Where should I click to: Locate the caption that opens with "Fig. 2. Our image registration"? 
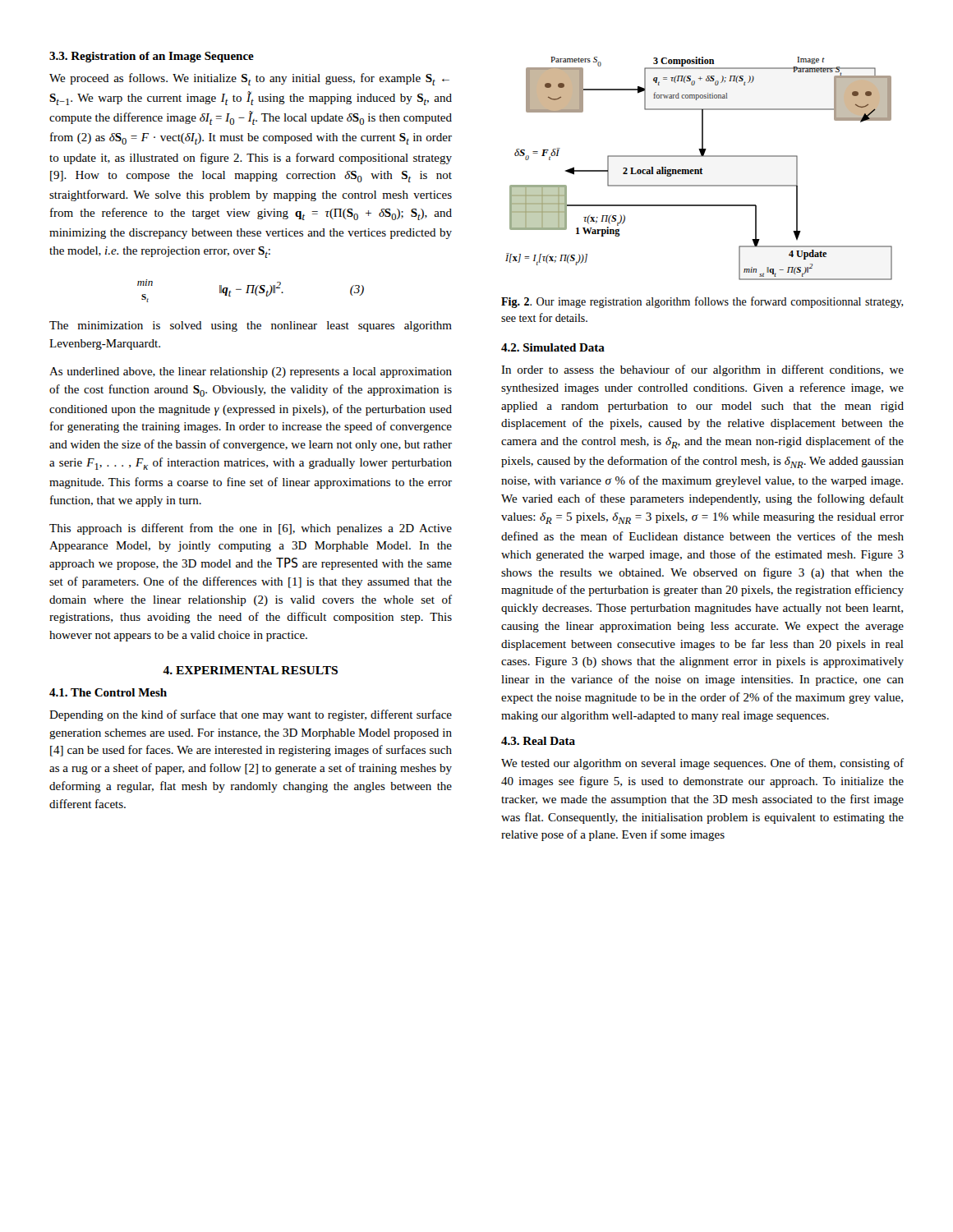pyautogui.click(x=702, y=310)
